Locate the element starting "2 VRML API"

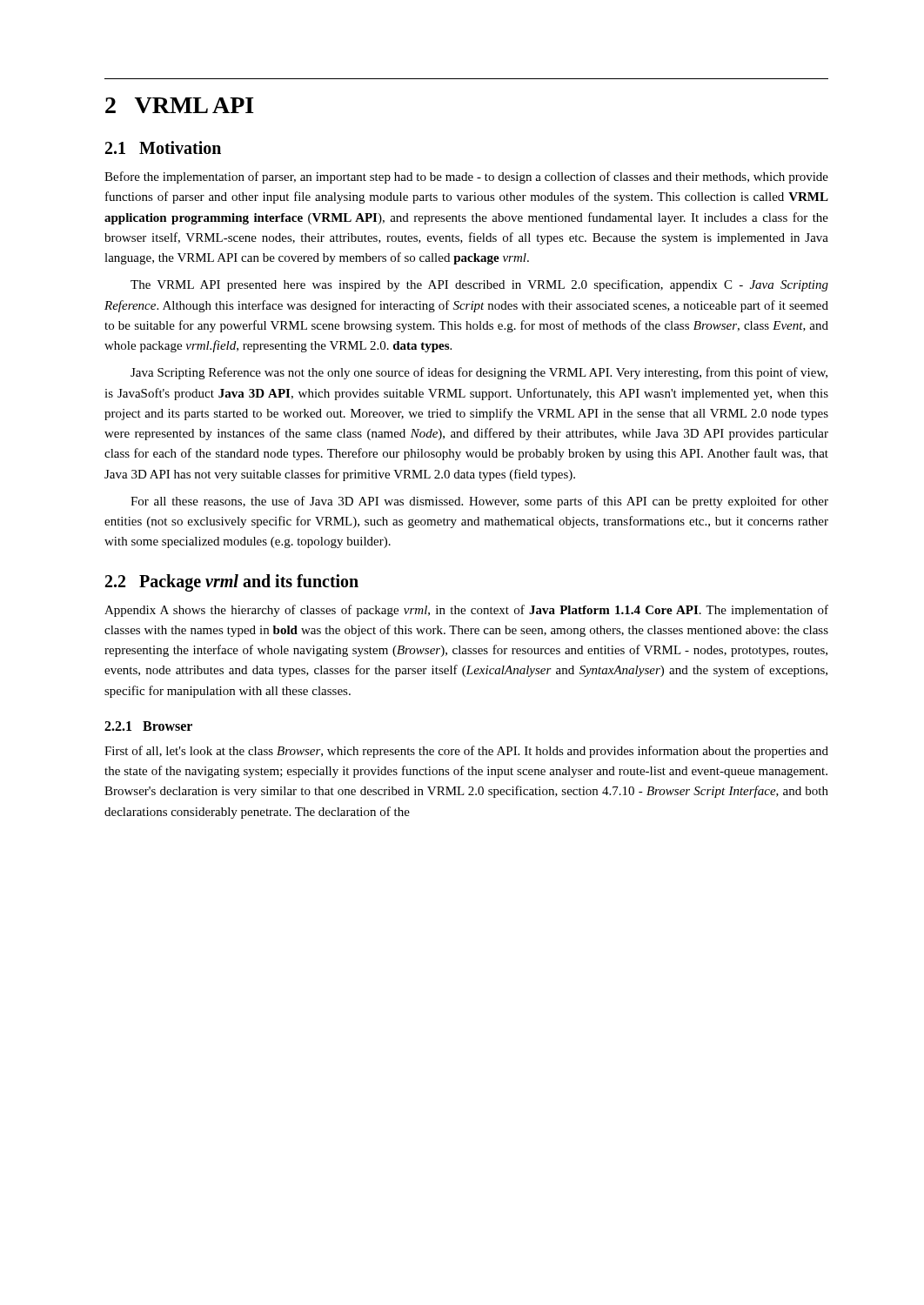click(179, 105)
